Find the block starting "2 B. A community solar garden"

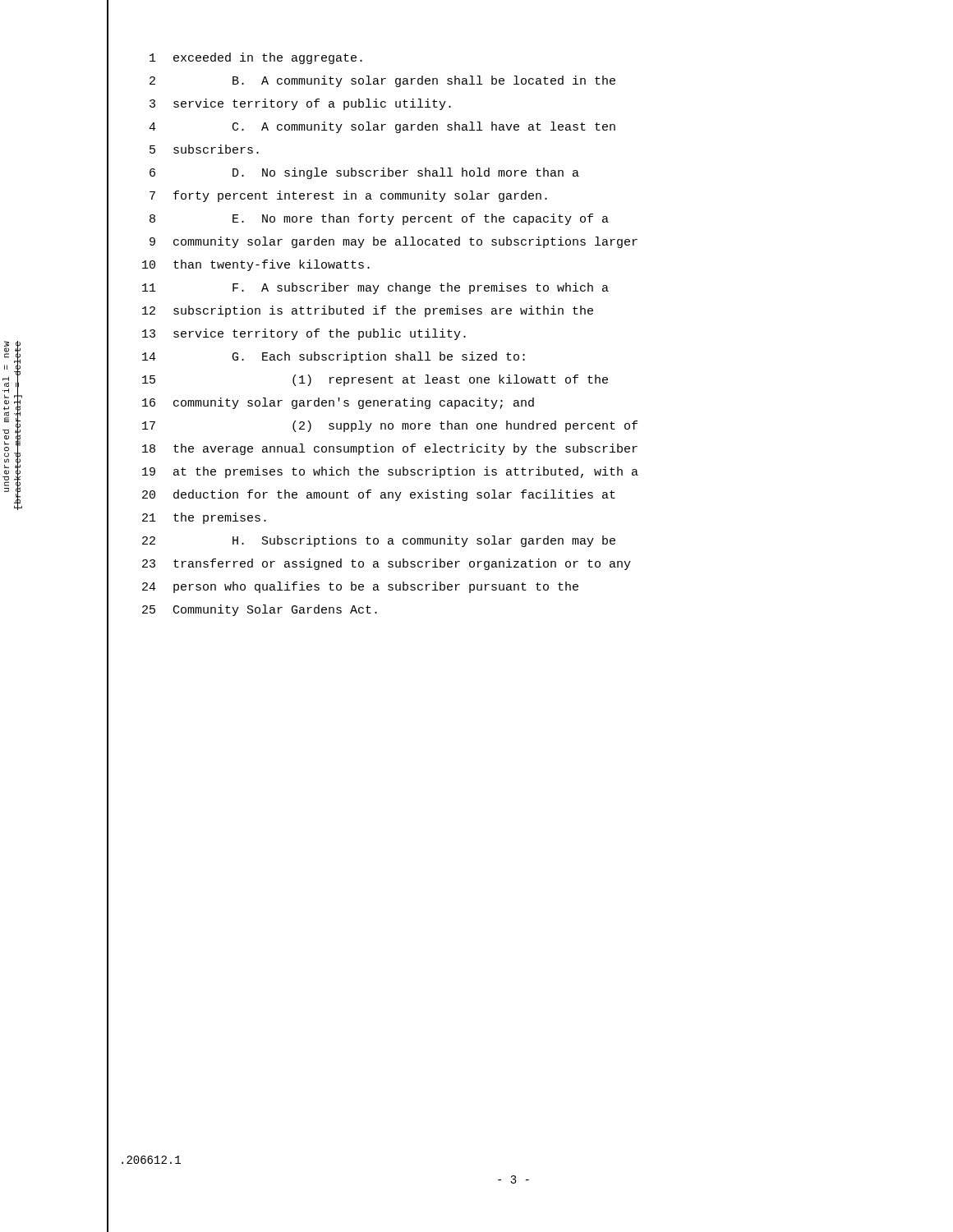coord(513,84)
